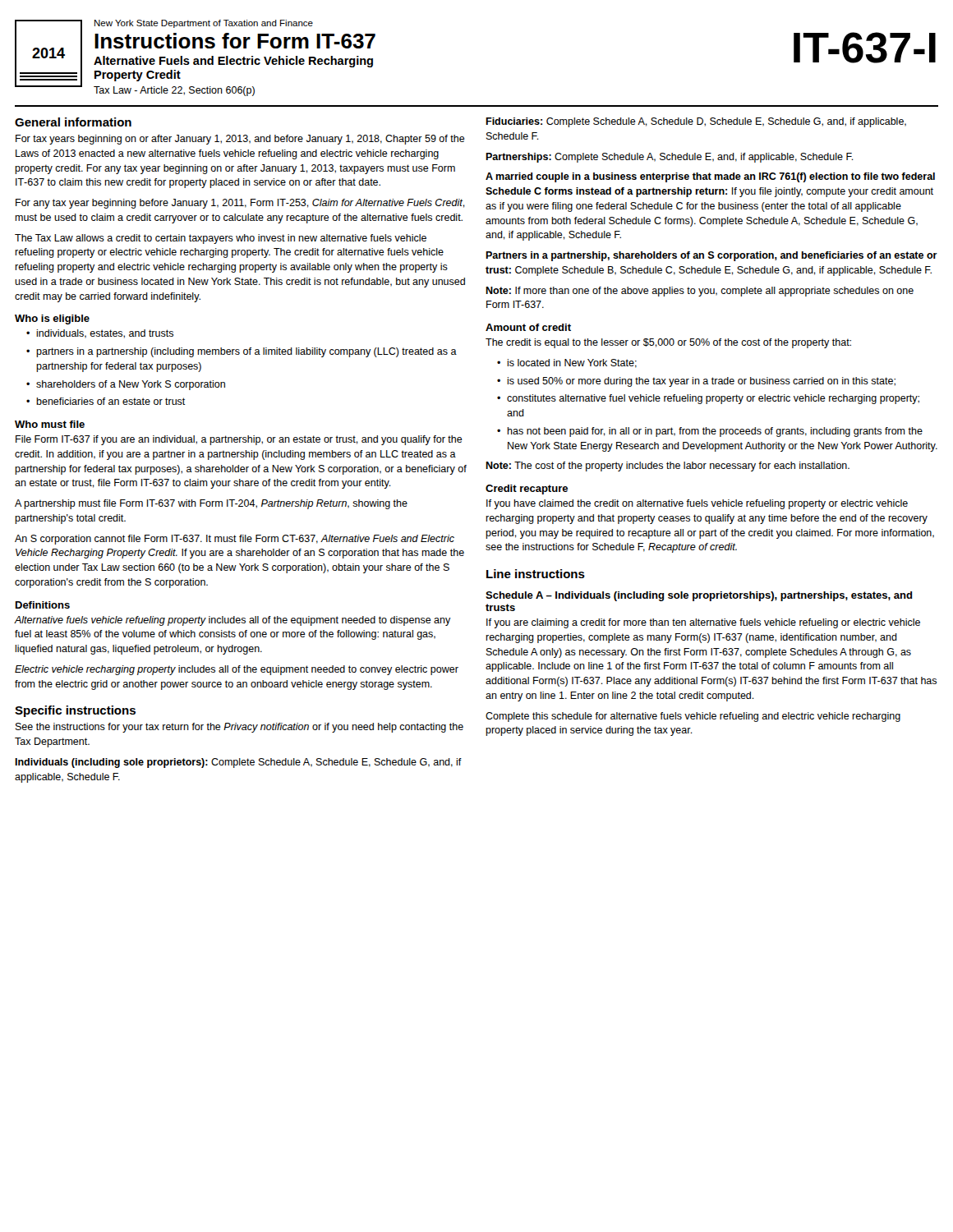Point to the block beginning "Note: If more than one of"

pyautogui.click(x=700, y=298)
